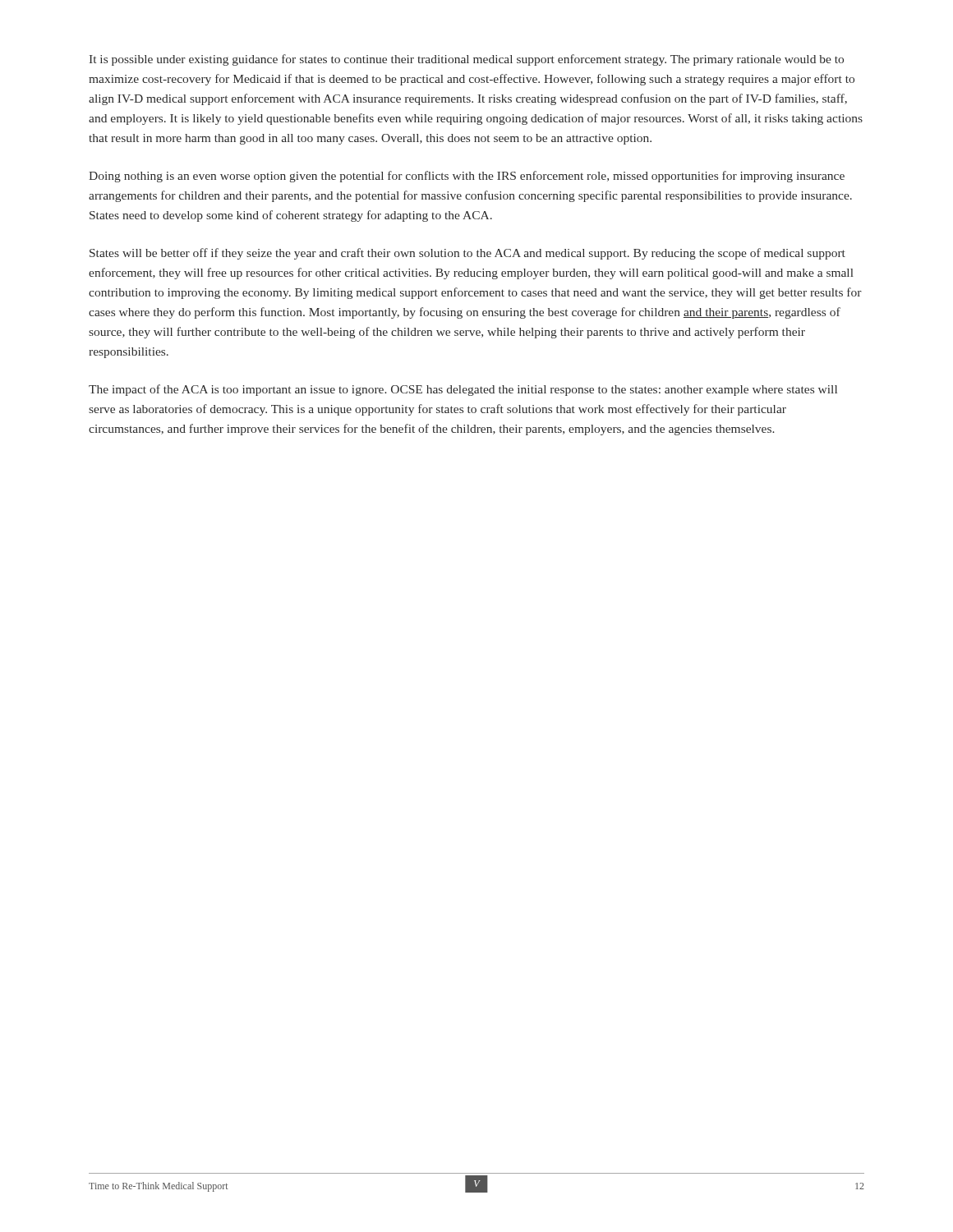
Task: Click on the element starting "States will be better off if they"
Action: (x=475, y=302)
